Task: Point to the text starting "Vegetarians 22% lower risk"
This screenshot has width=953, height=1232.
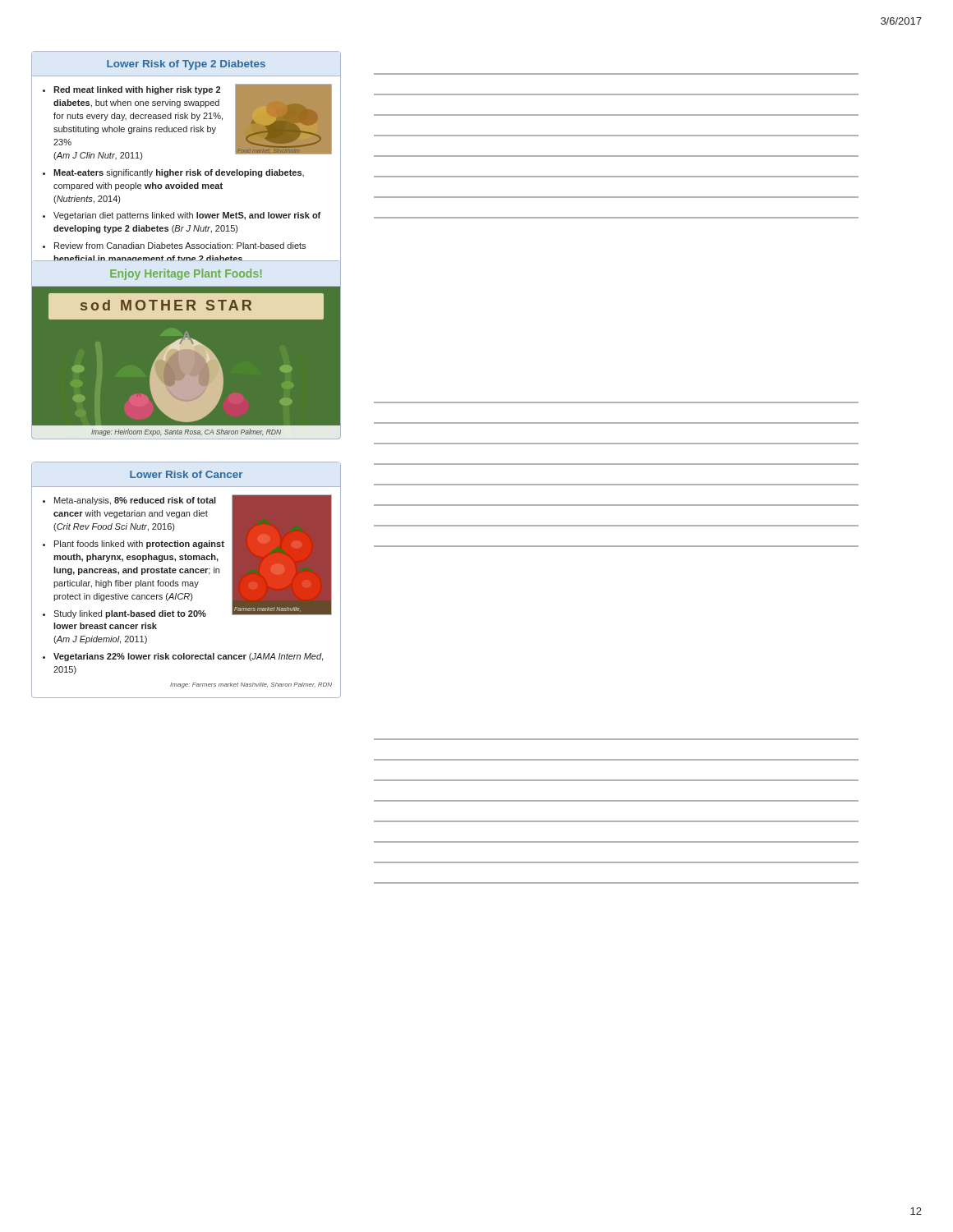Action: [189, 663]
